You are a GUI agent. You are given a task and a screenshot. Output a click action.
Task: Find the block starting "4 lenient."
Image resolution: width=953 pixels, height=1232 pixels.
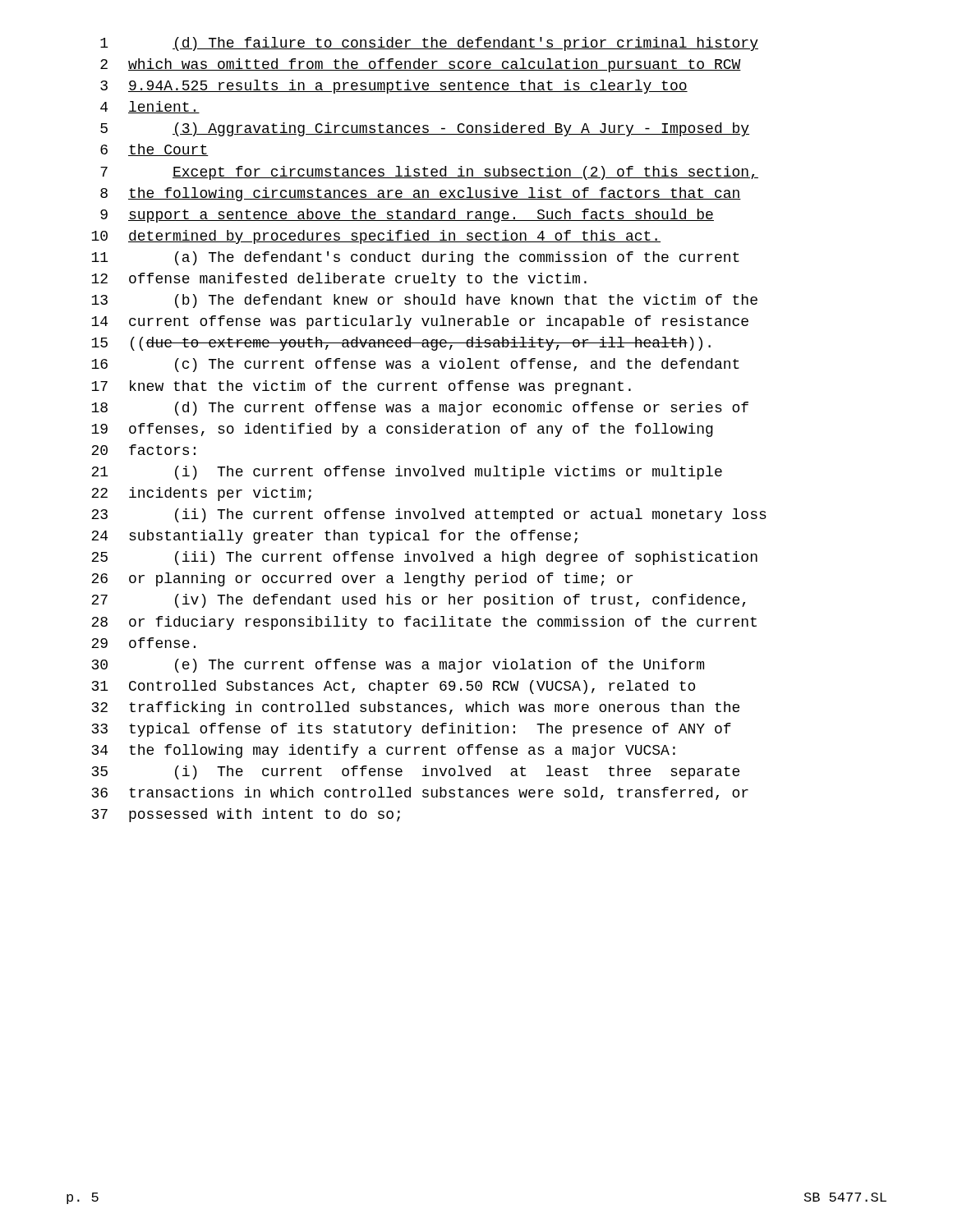(150, 107)
